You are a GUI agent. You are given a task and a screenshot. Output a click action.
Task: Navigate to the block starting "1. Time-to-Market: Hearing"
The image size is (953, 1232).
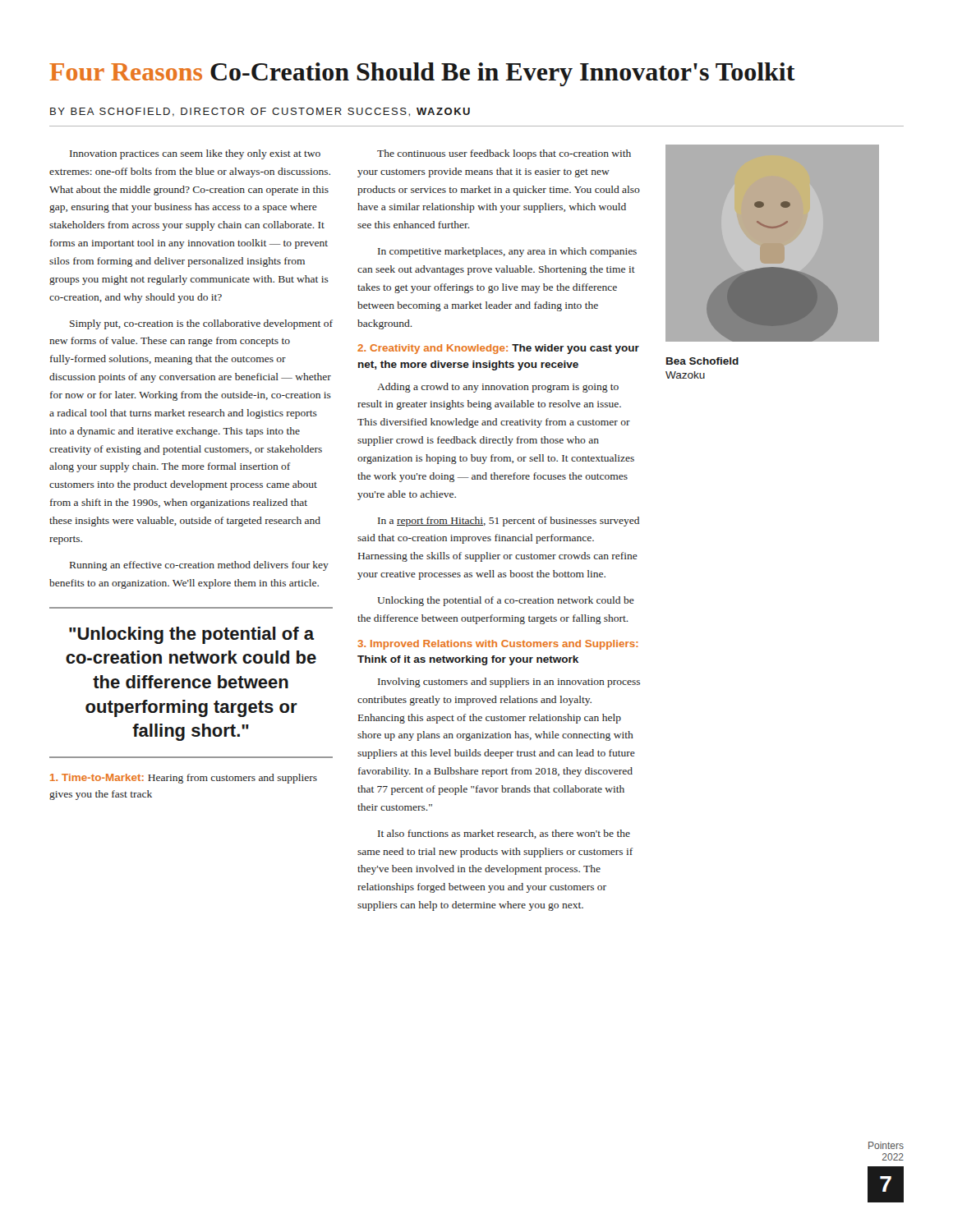191,786
